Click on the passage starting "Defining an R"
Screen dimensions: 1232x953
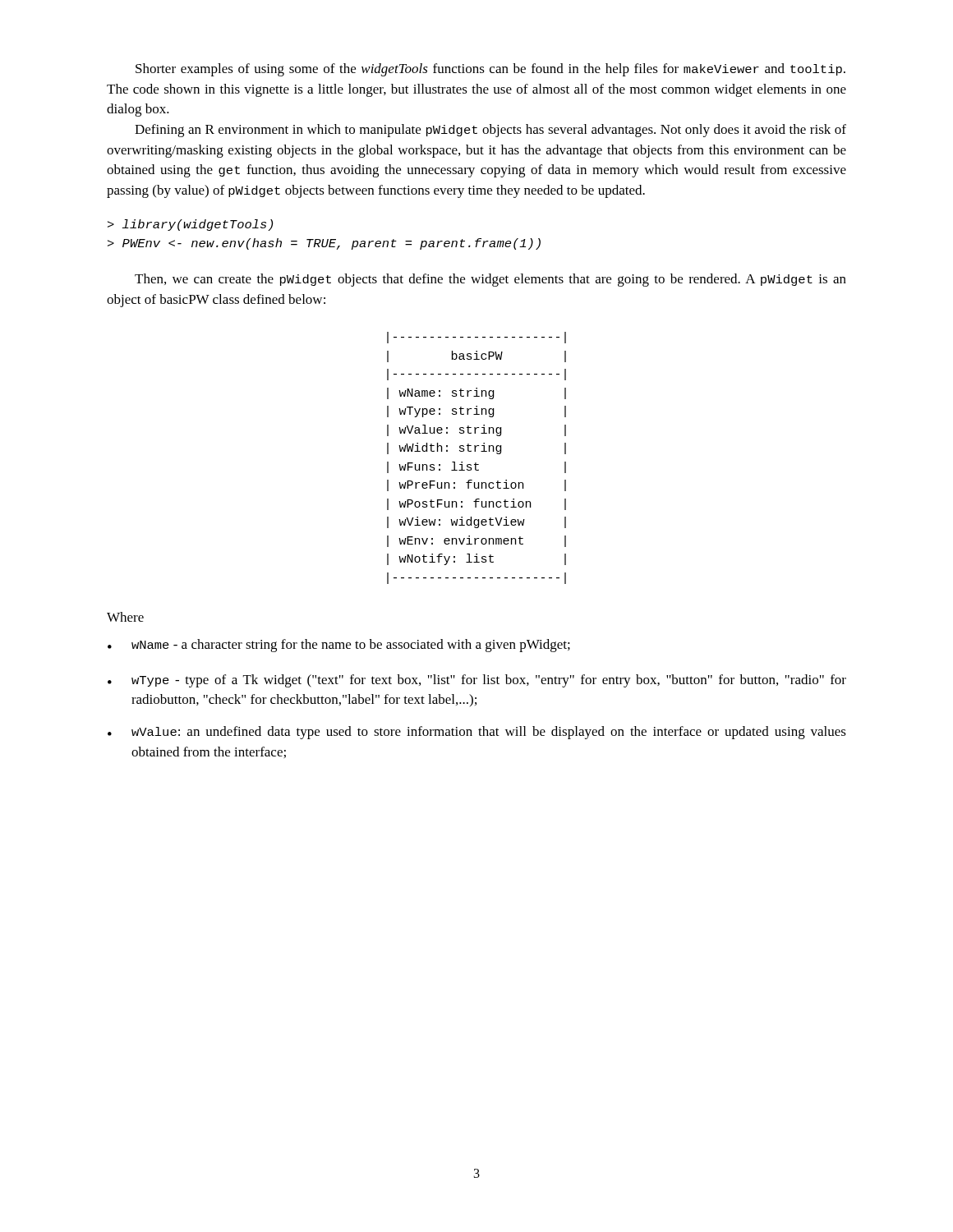pyautogui.click(x=476, y=160)
